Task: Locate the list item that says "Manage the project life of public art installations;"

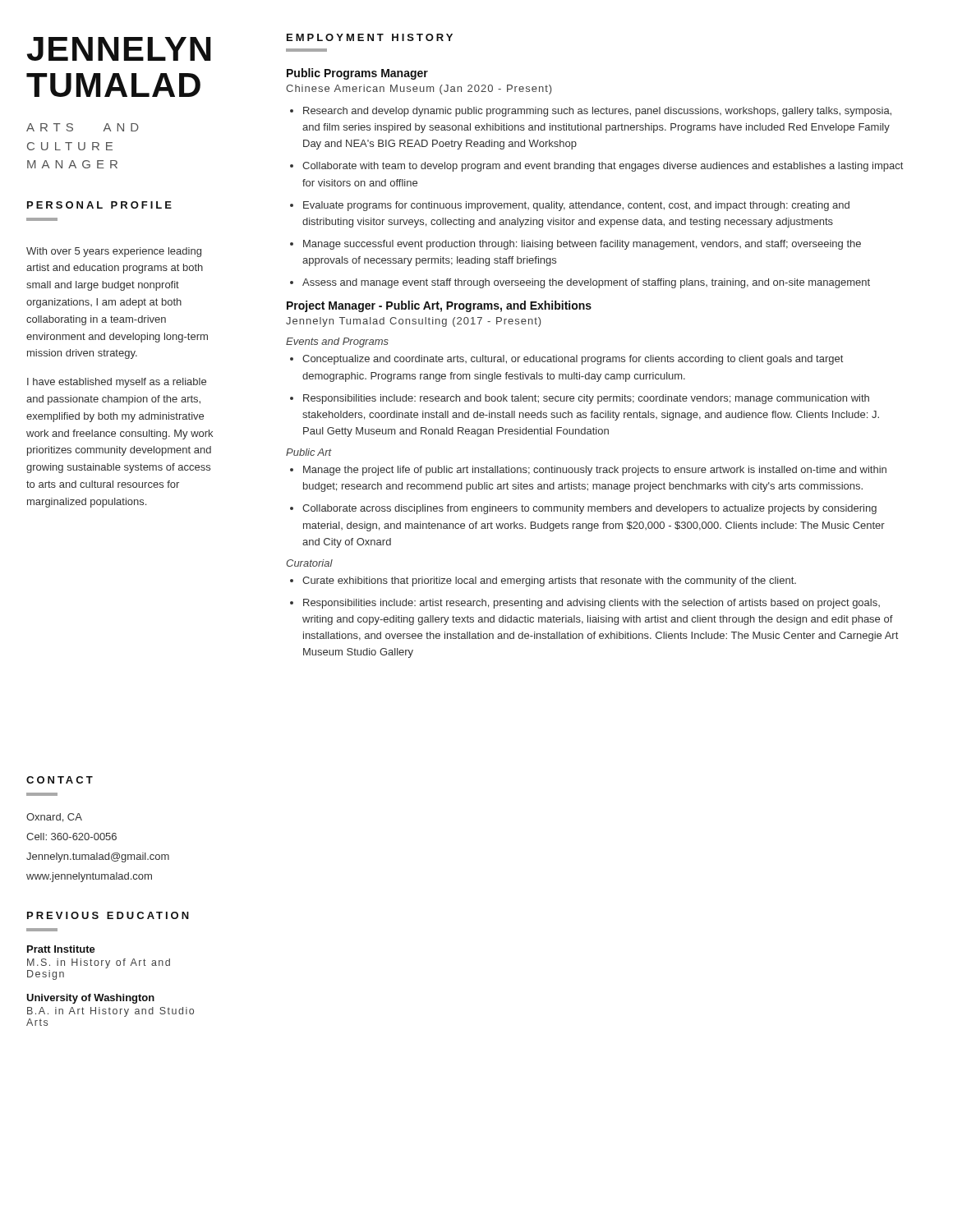Action: (x=603, y=478)
